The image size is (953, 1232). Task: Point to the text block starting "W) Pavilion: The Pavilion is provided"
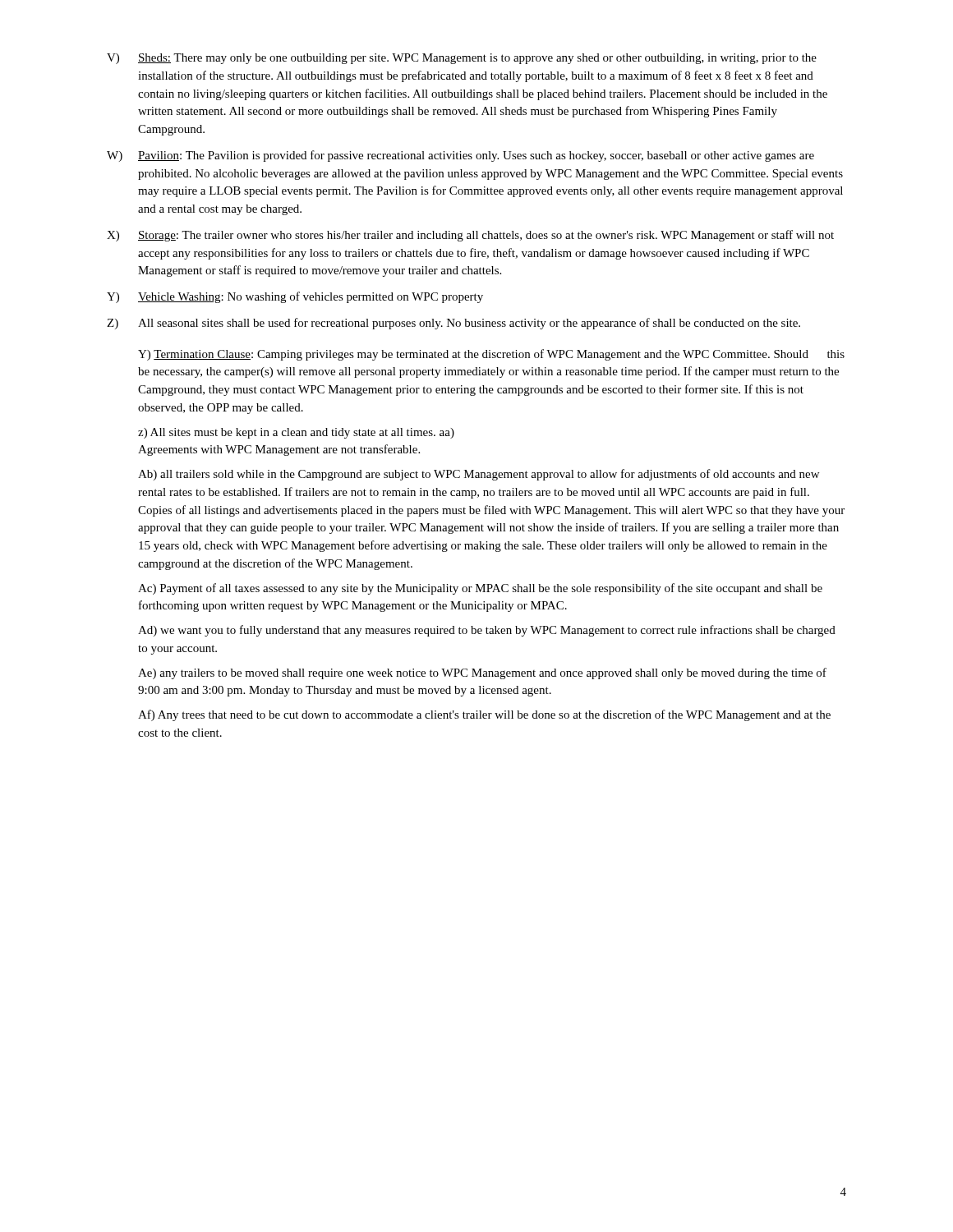476,183
